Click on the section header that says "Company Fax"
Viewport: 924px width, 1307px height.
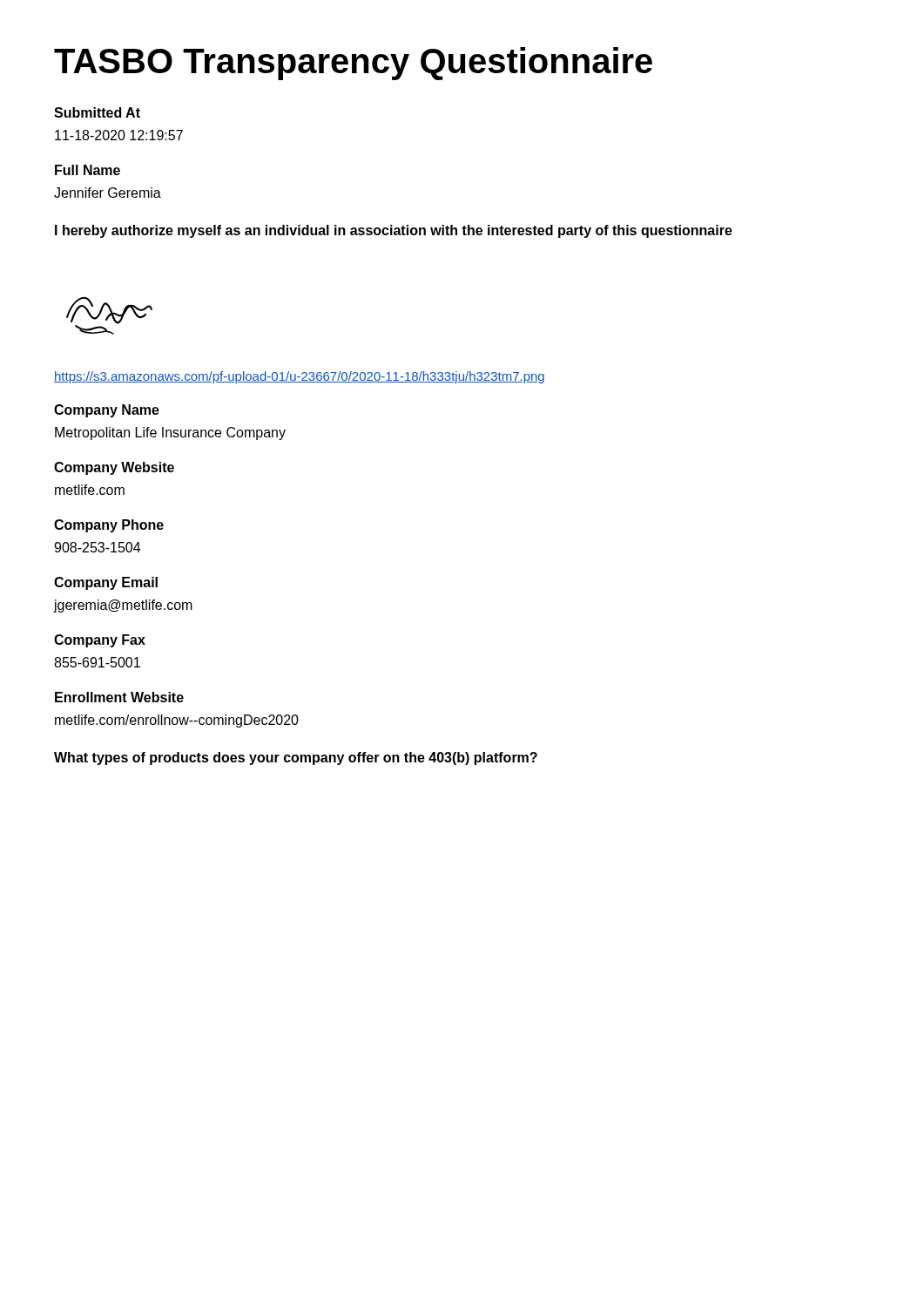click(x=100, y=640)
